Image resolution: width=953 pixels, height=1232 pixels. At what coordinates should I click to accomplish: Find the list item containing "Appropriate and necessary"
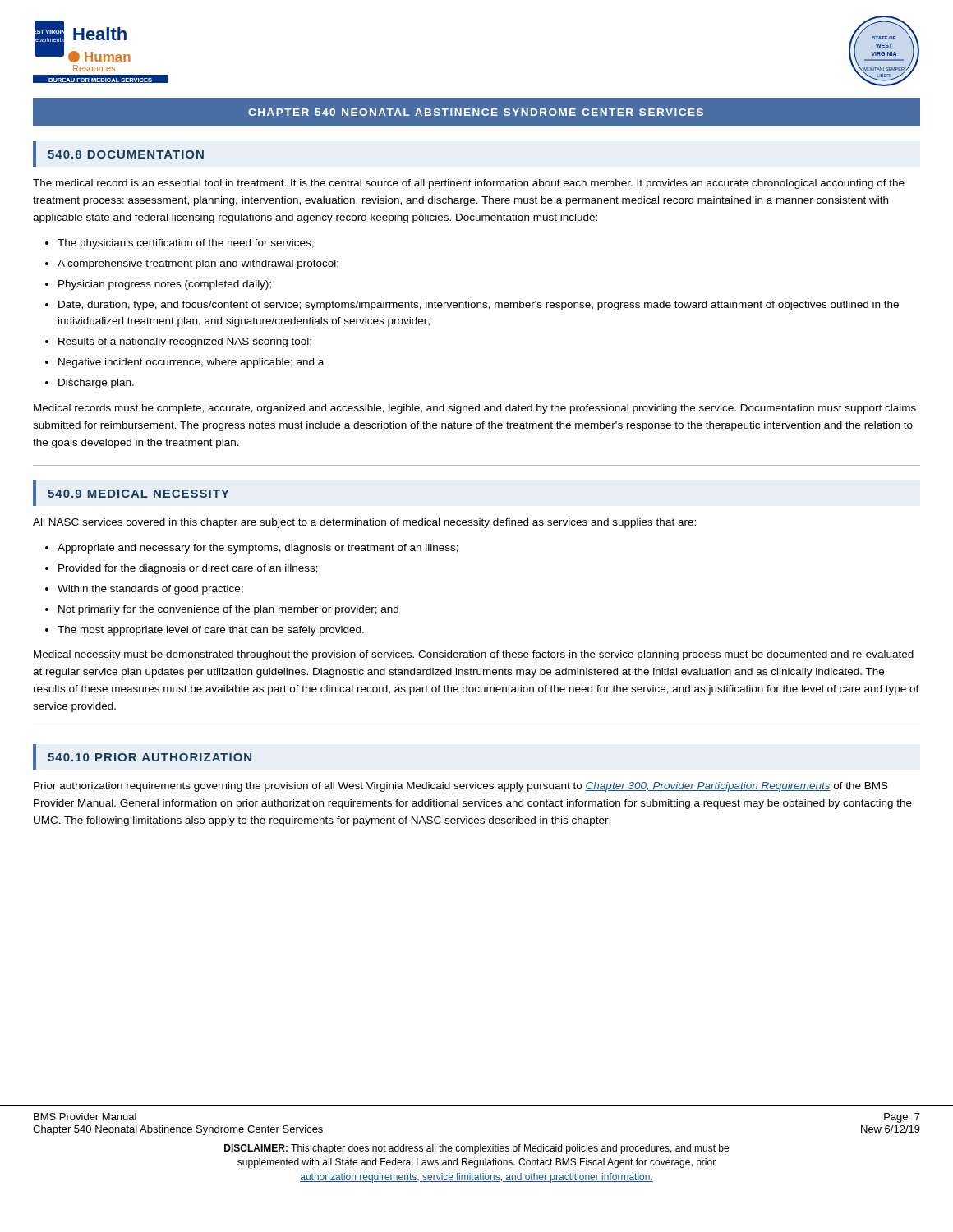[x=258, y=547]
